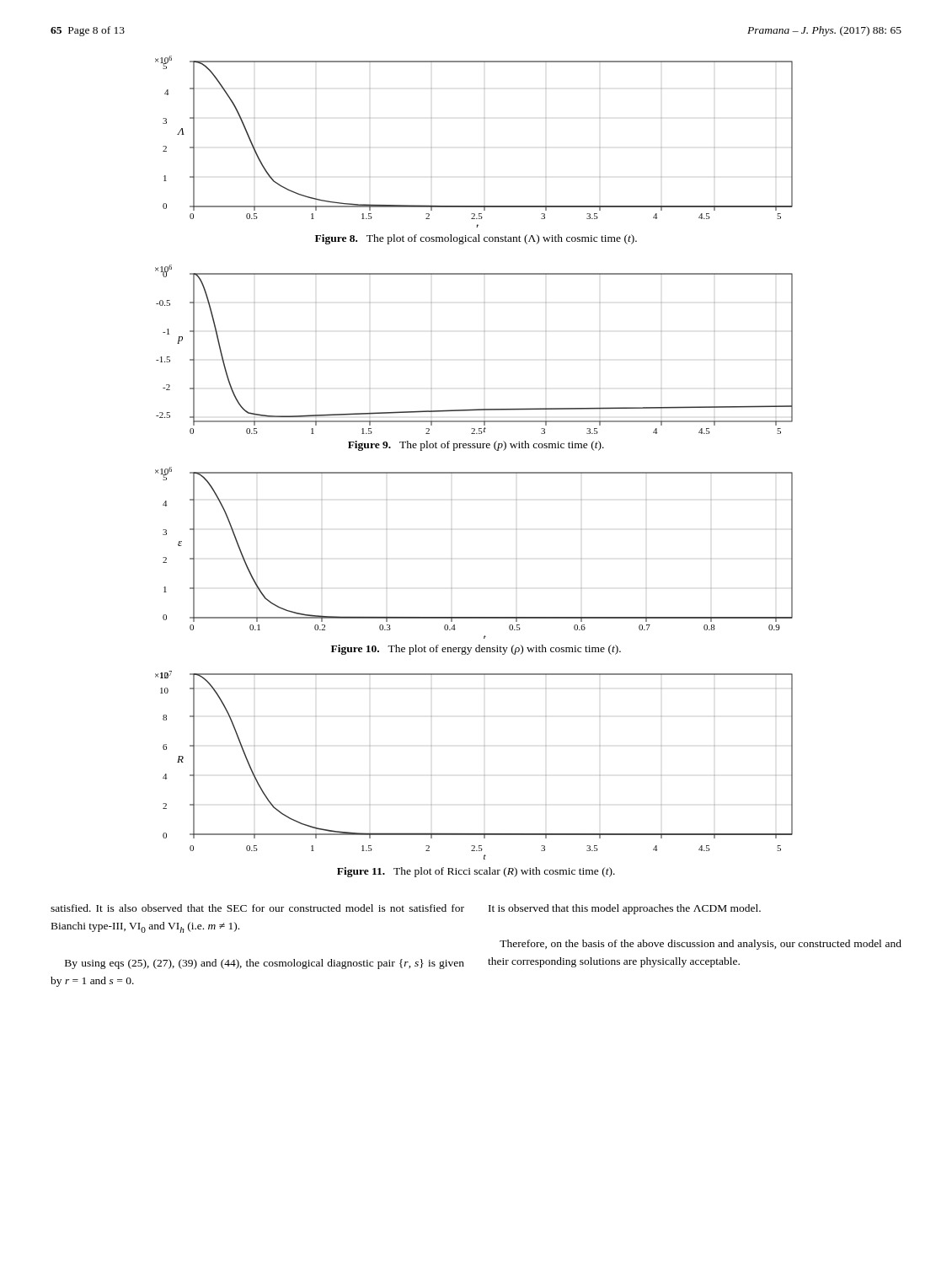Select the text block containing "It is observed that this model approaches the"
The height and width of the screenshot is (1264, 952).
(x=695, y=934)
